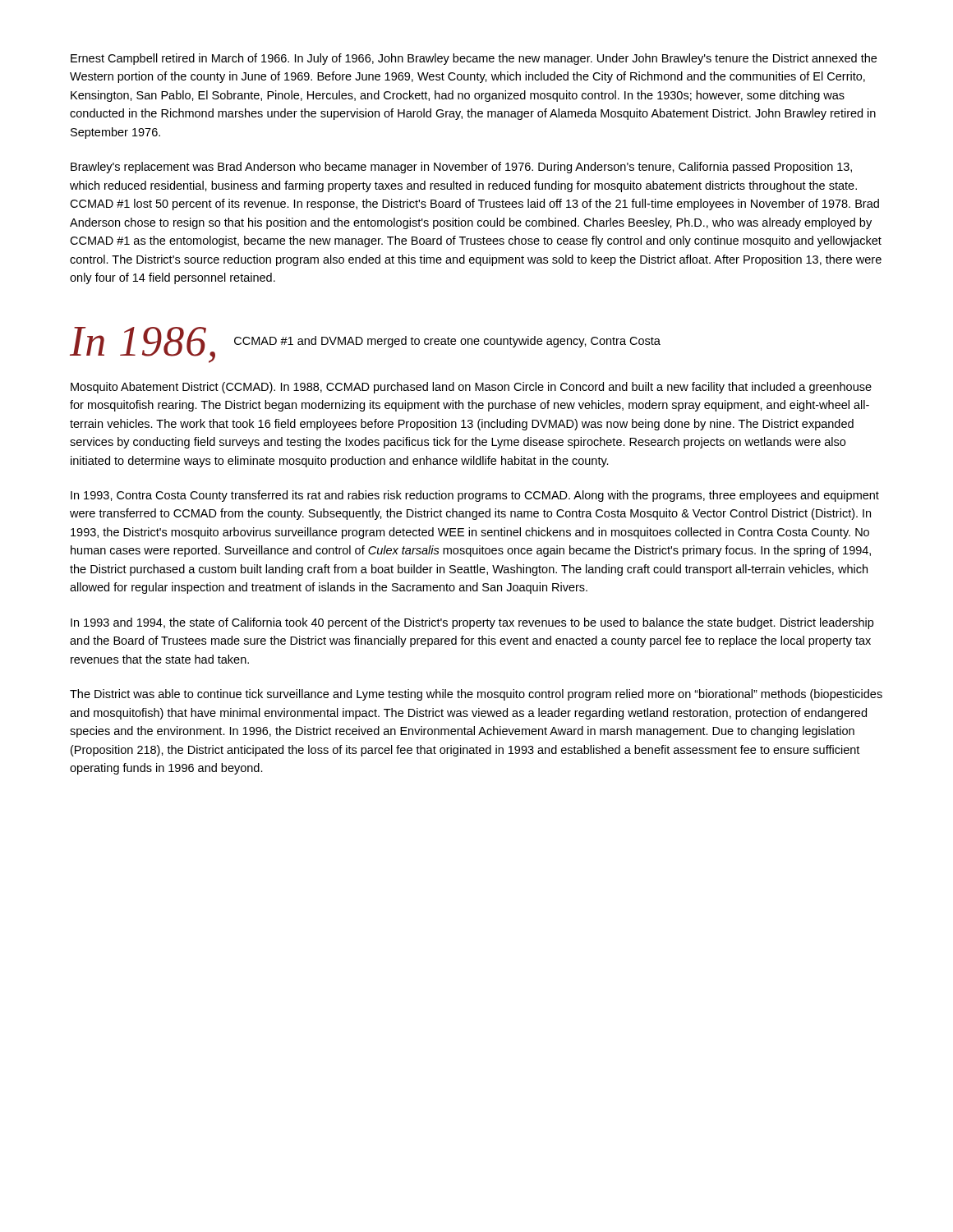Navigate to the element starting "Ernest Campbell retired"
Screen dimensions: 1232x953
(x=474, y=95)
